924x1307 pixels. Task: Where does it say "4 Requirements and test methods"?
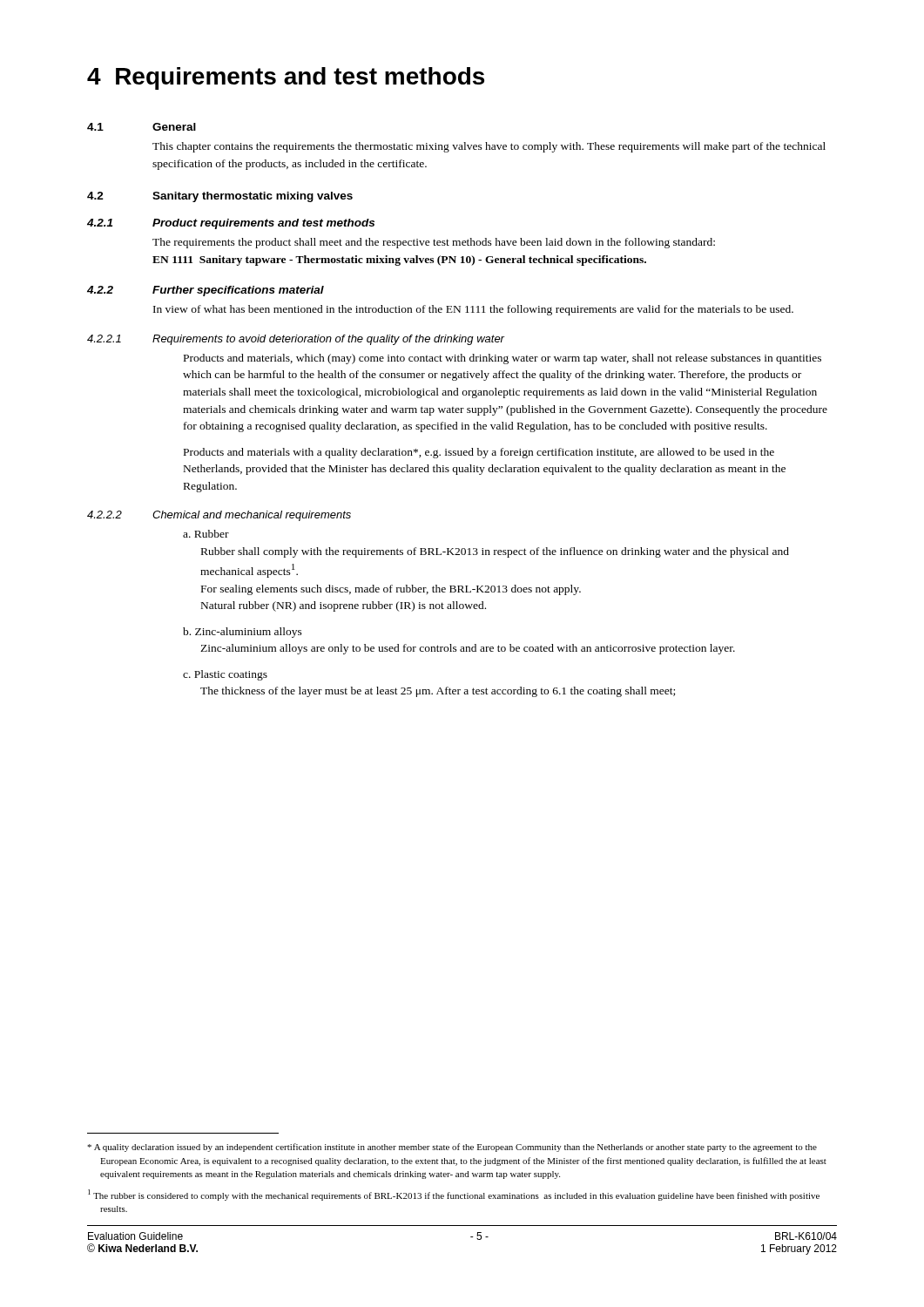[x=286, y=76]
